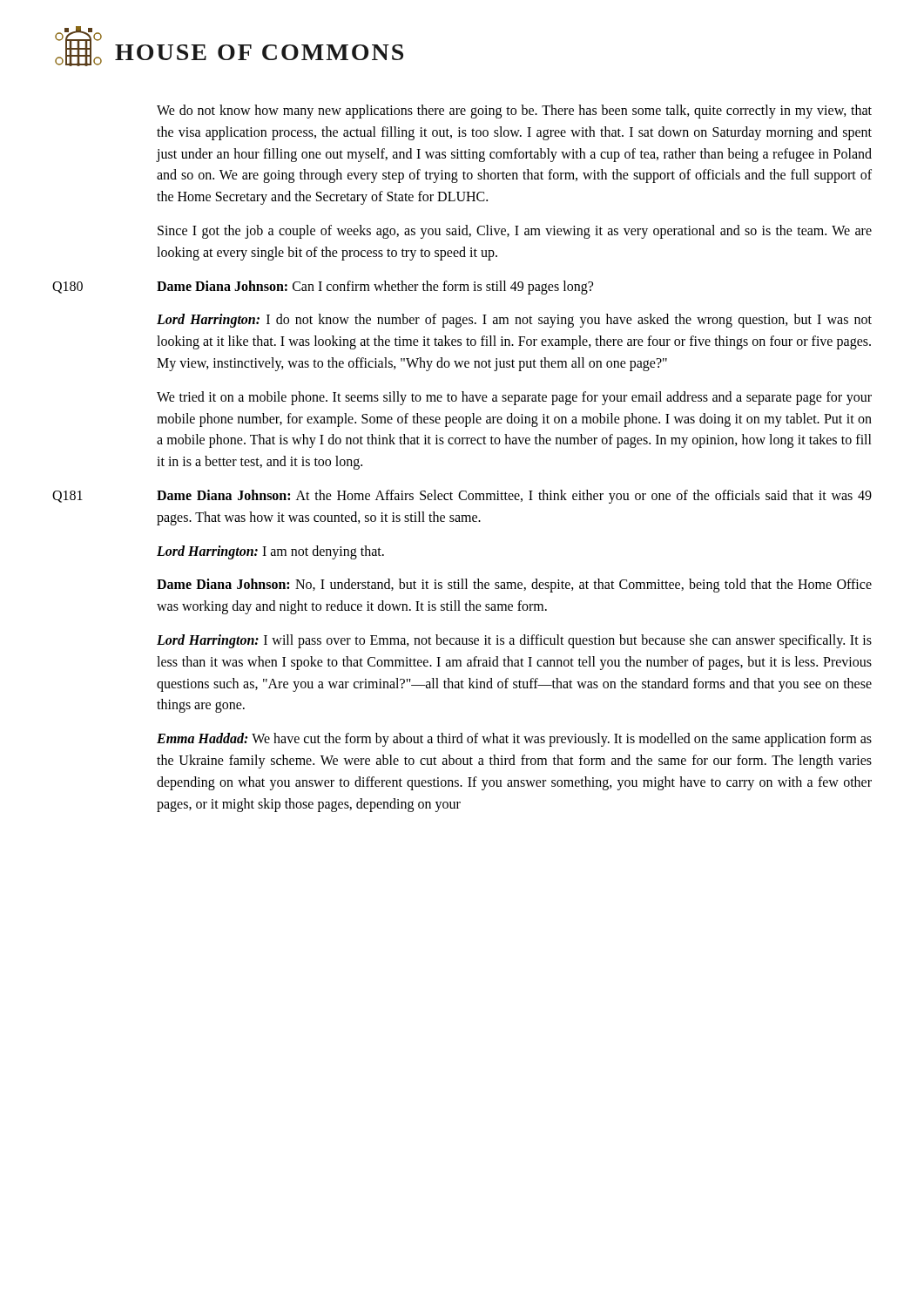
Task: Select the text block containing "Emma Haddad: We have"
Action: point(514,771)
